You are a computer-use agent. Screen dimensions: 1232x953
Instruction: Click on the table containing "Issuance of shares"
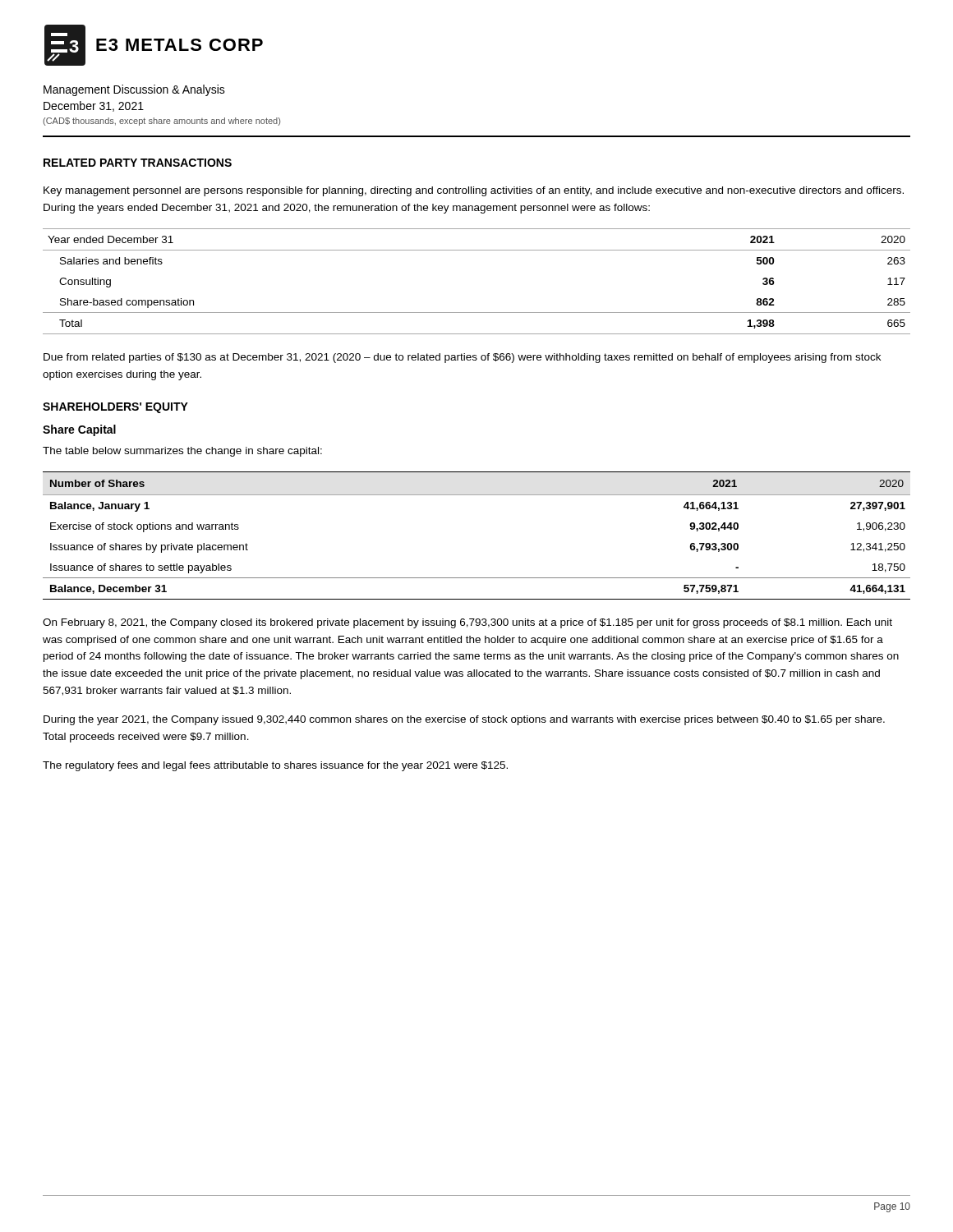[x=476, y=535]
